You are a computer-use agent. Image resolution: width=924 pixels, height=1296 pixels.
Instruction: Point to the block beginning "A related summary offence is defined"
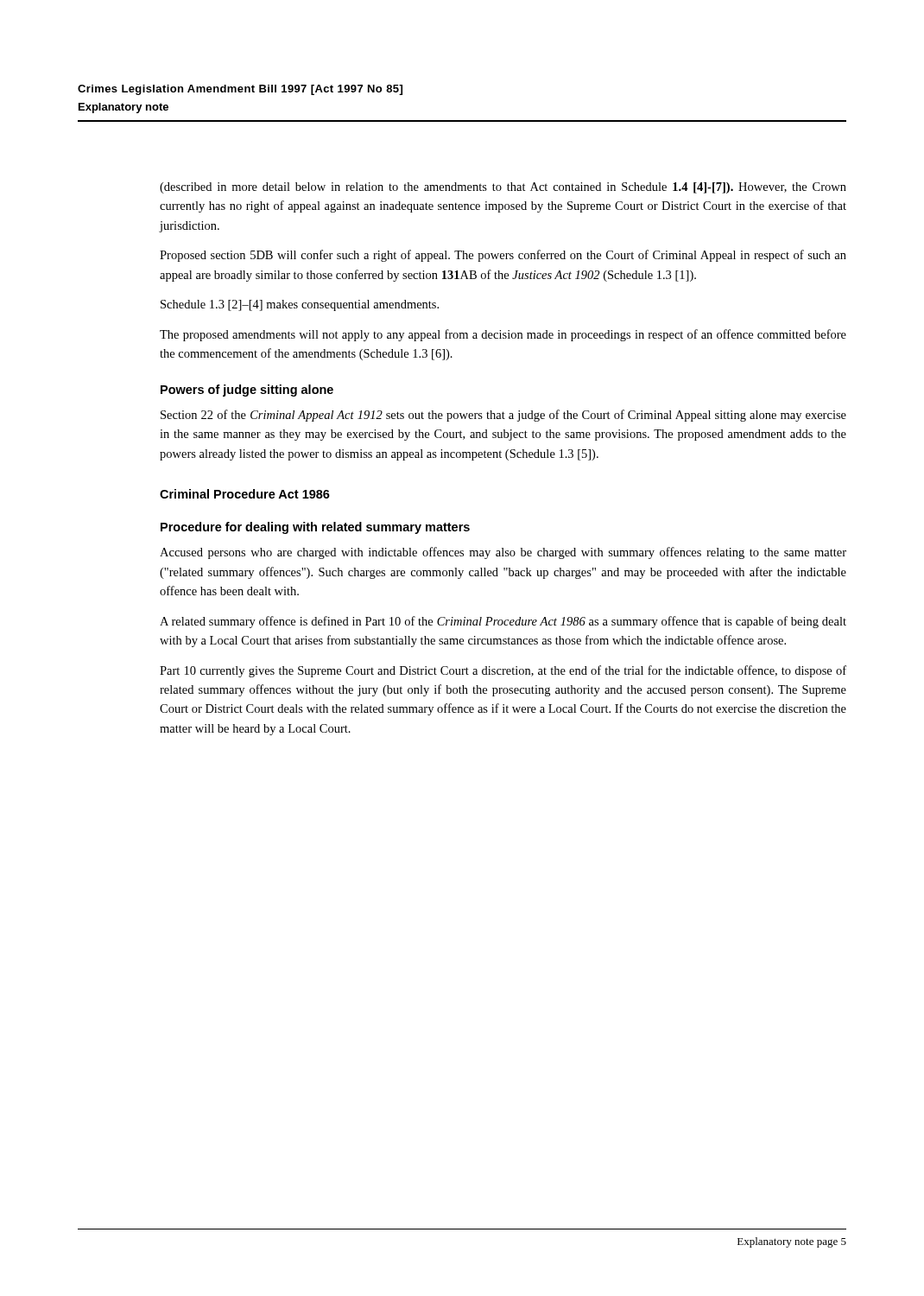pos(503,631)
